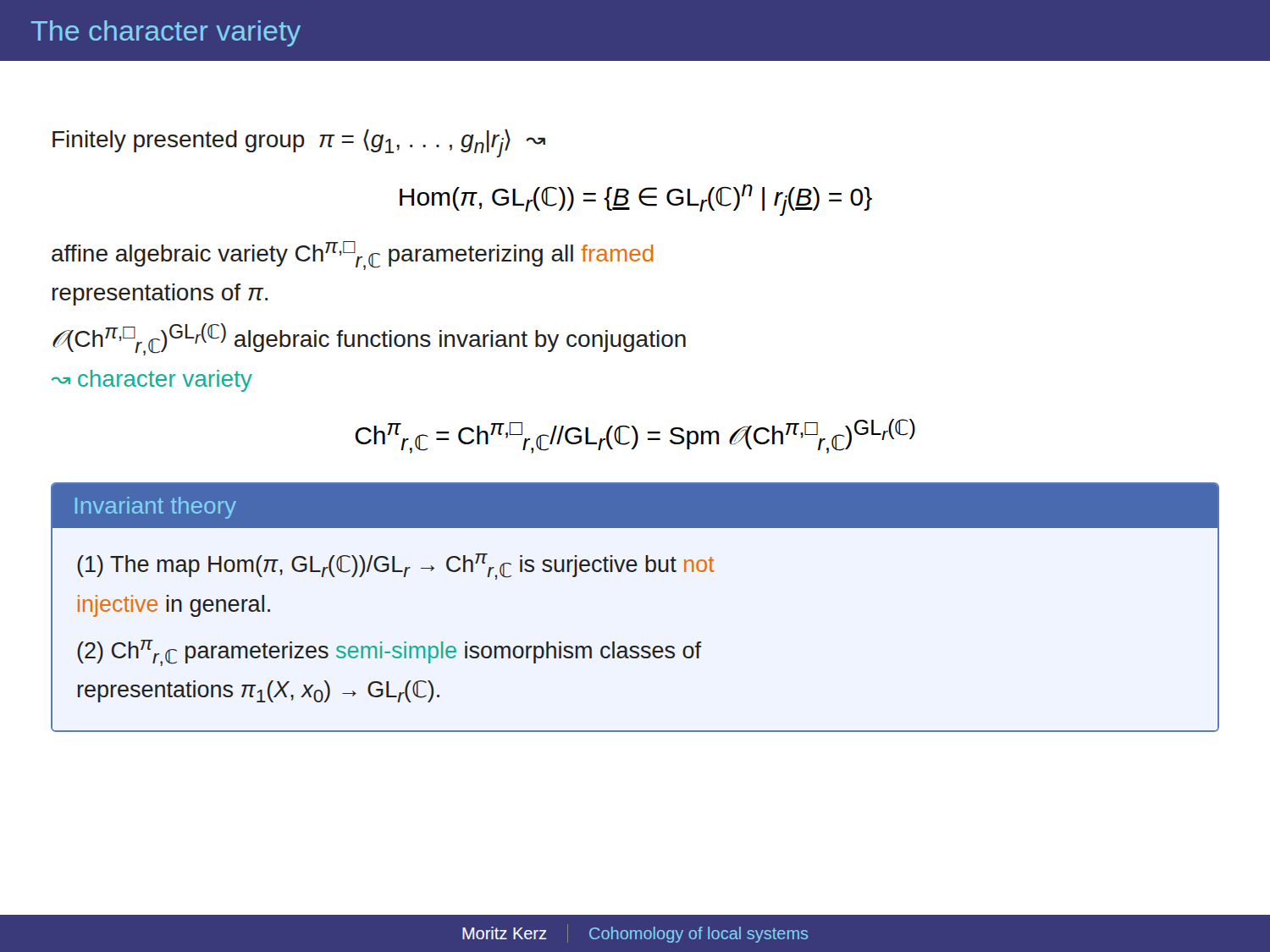Point to the region starting "Hom(π, GLr(ℂ)) = {B"
Screen dimensions: 952x1270
[x=635, y=196]
